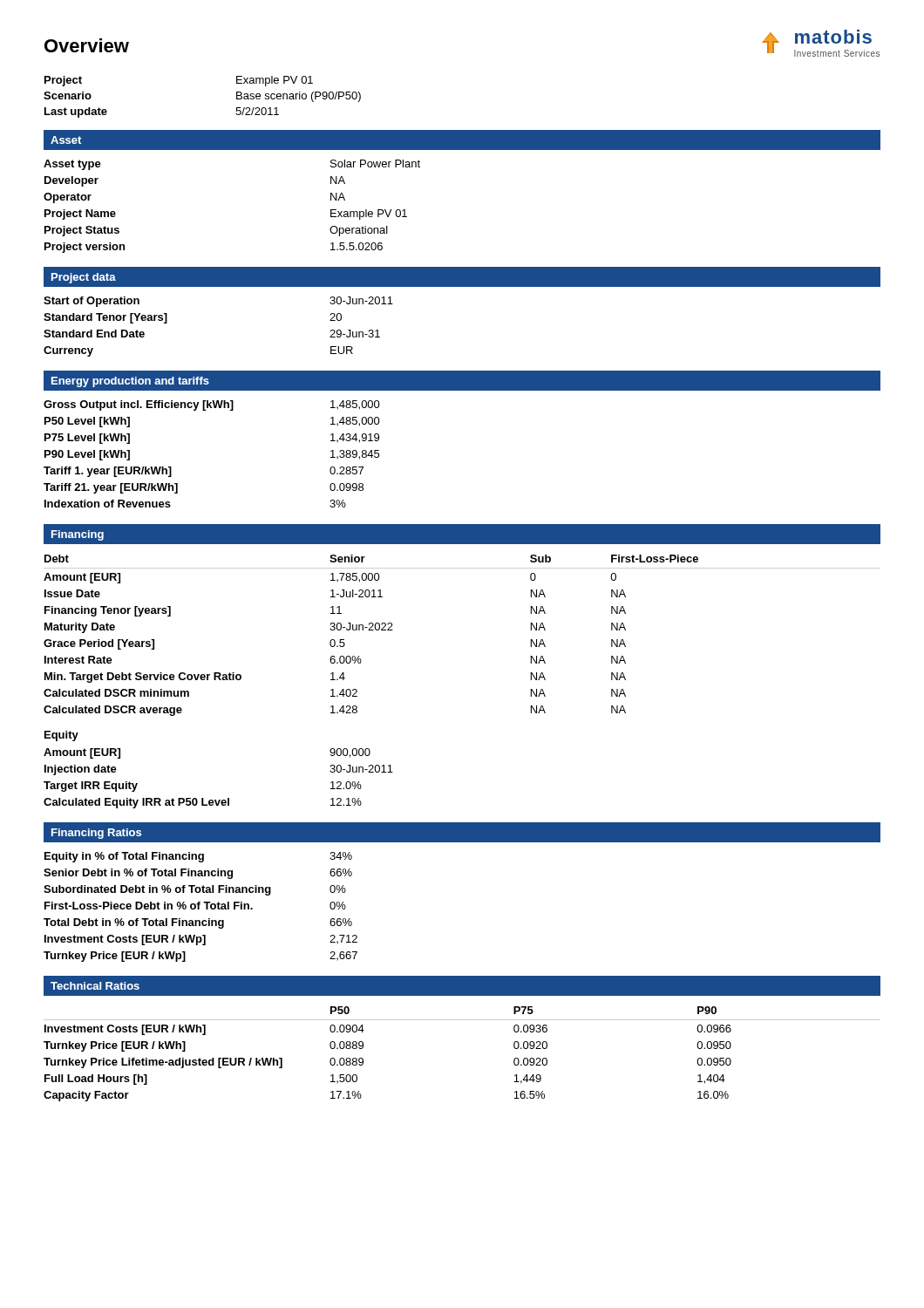The width and height of the screenshot is (924, 1308).
Task: Select the table that reads "Example PV 01"
Action: [x=462, y=205]
